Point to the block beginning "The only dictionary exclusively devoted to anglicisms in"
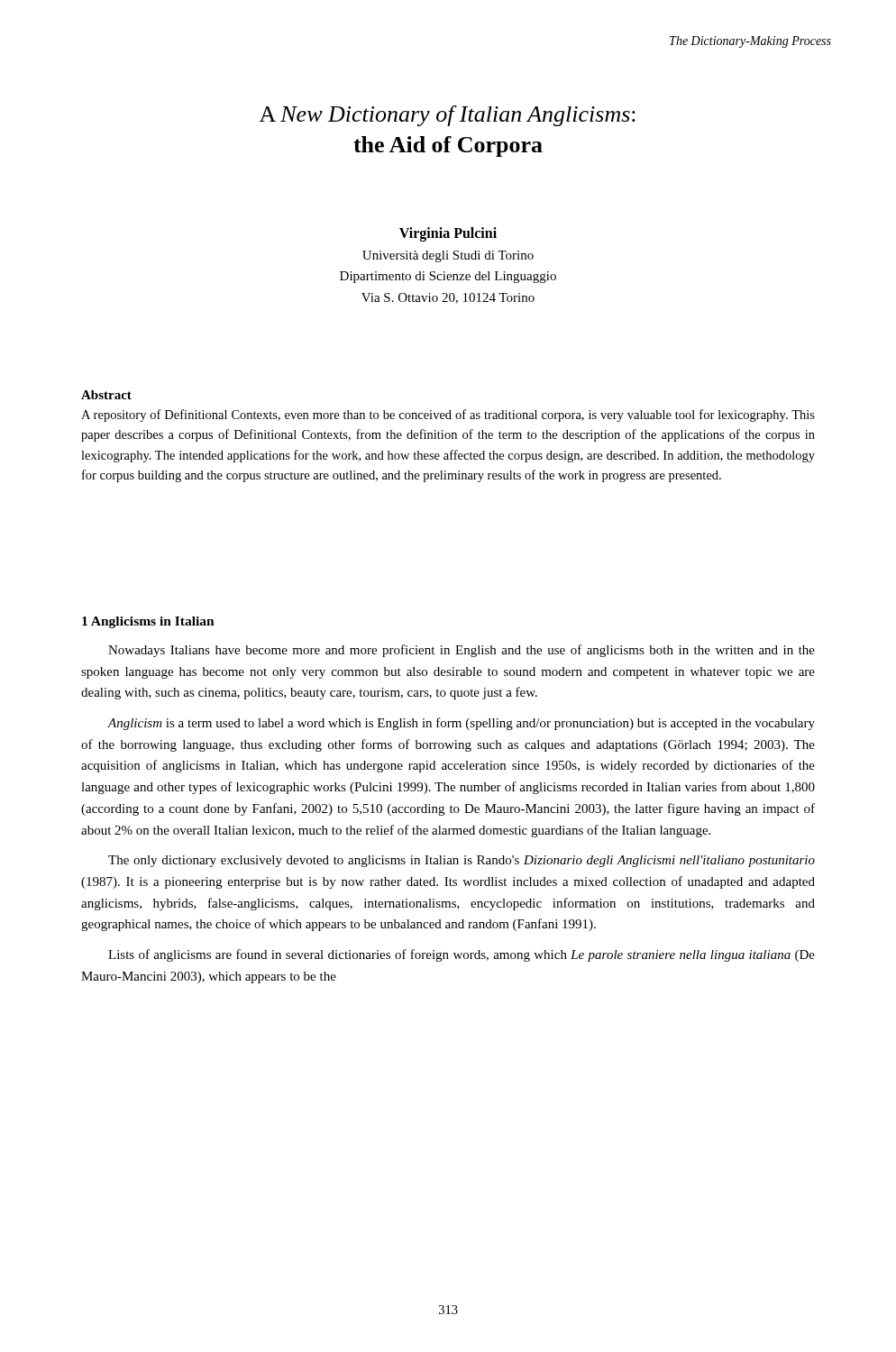Image resolution: width=896 pixels, height=1352 pixels. [x=448, y=892]
